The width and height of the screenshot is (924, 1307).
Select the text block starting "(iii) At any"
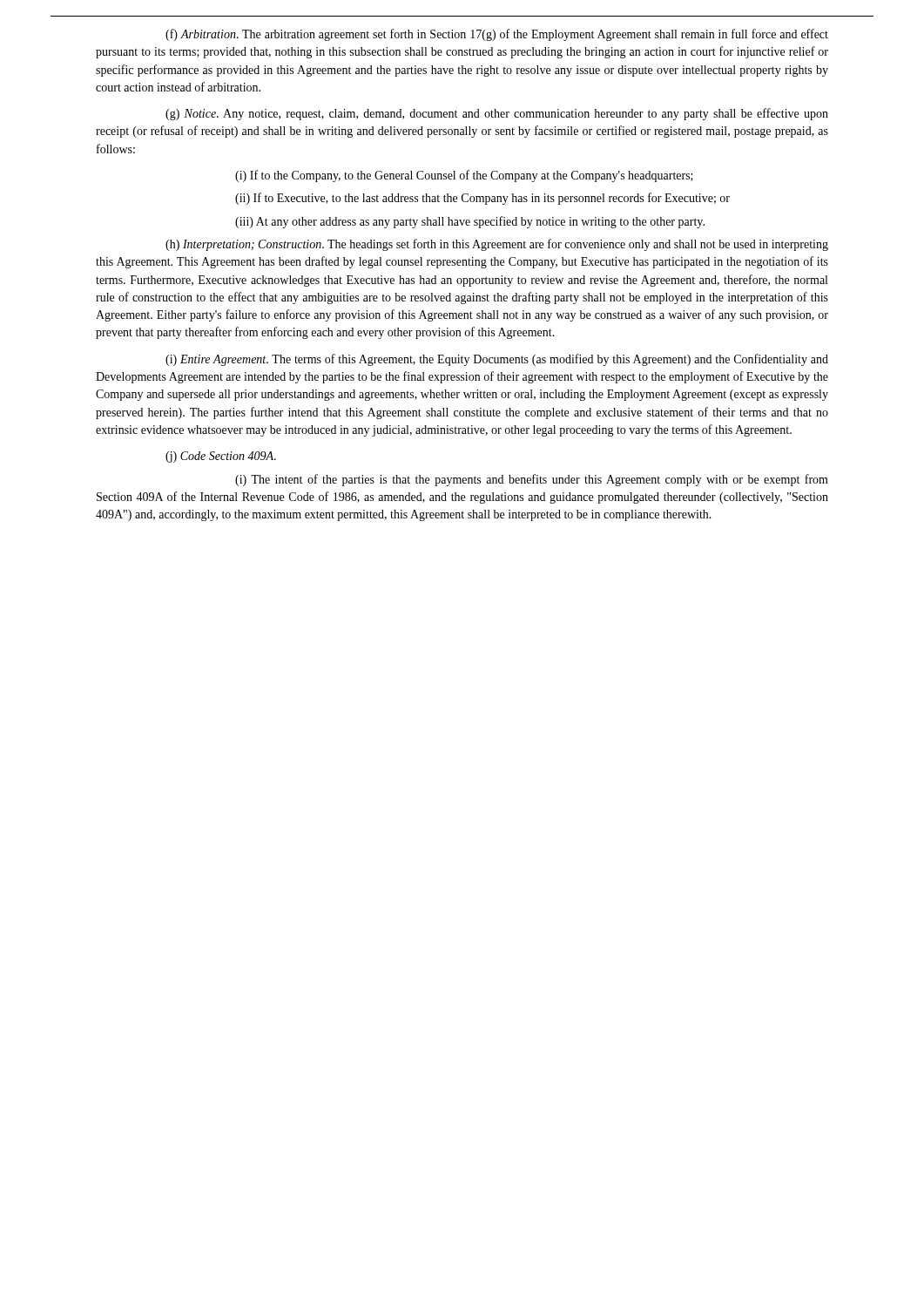click(x=470, y=221)
